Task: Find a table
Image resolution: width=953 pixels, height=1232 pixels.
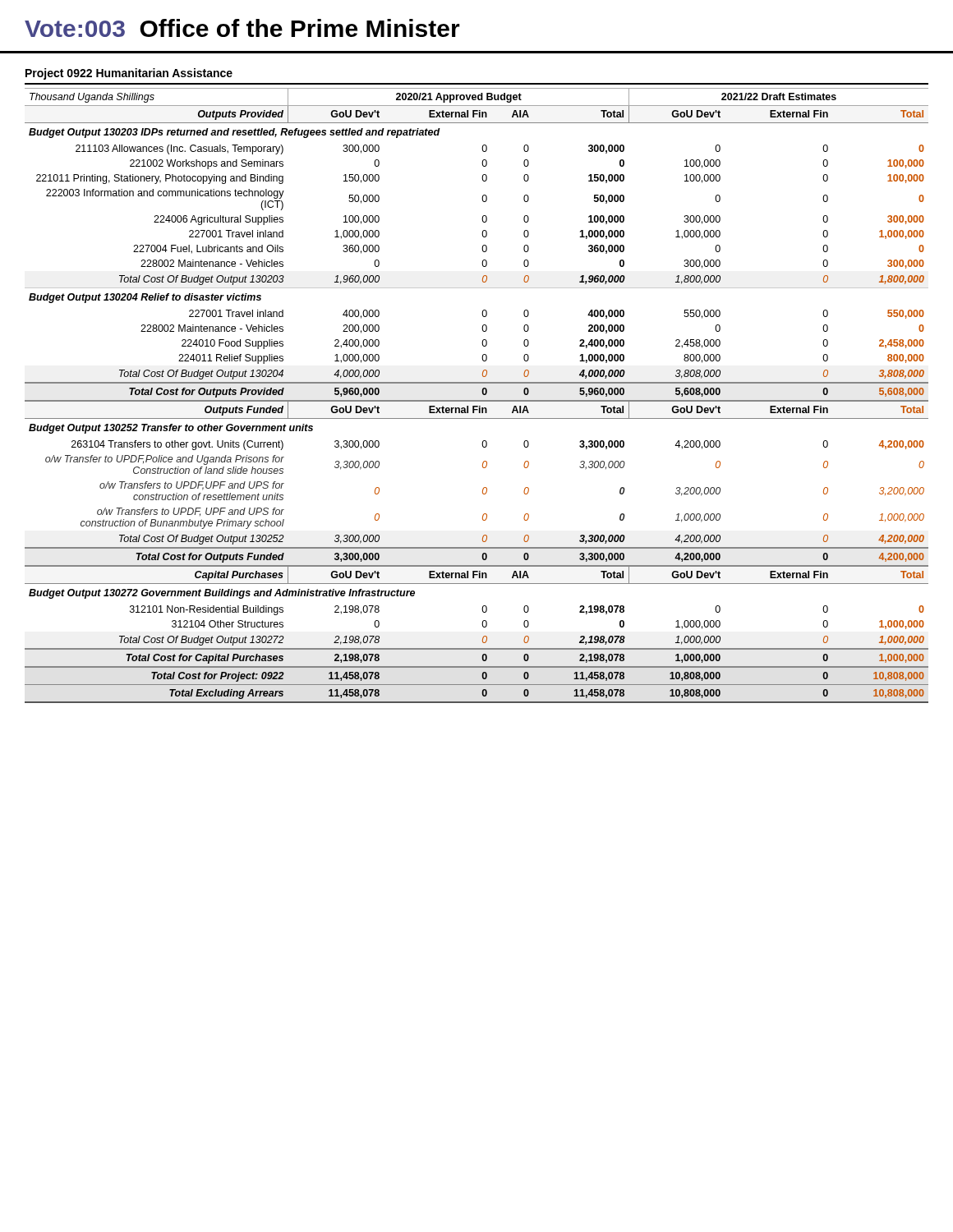Action: click(476, 395)
